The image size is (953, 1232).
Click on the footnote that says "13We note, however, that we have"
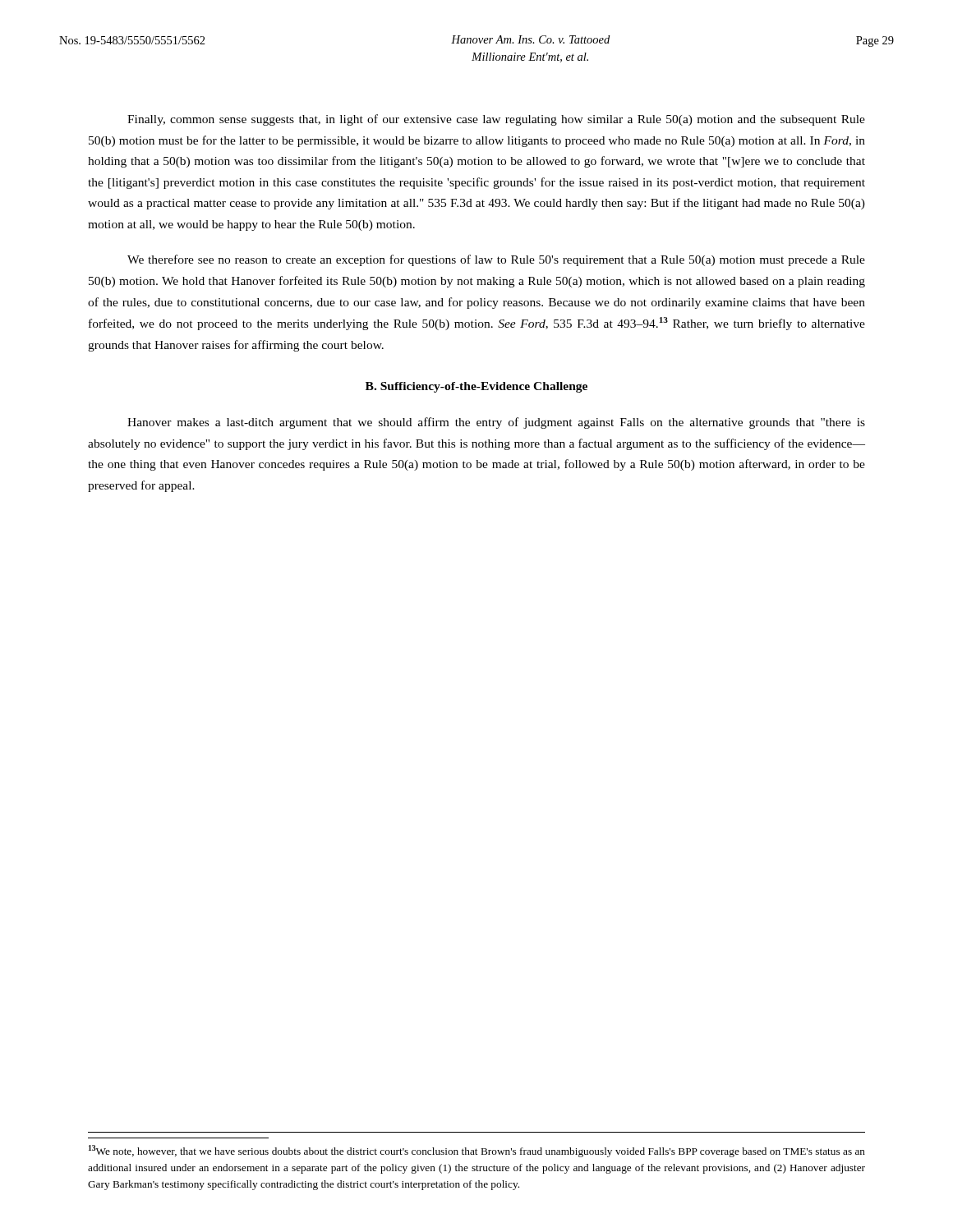476,1164
